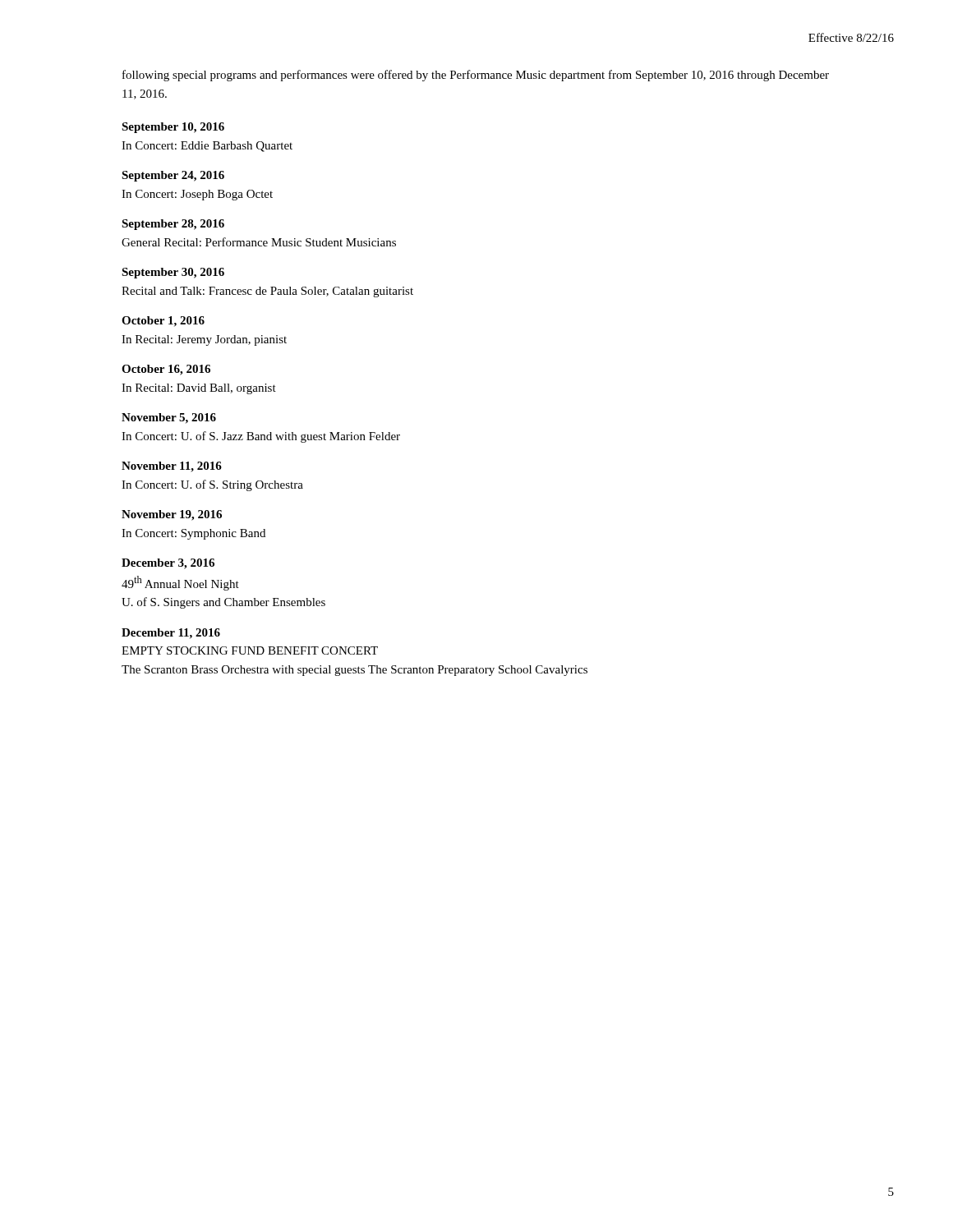Where is the passage that starts "December 3, 2016 49th Annual"?

point(168,564)
